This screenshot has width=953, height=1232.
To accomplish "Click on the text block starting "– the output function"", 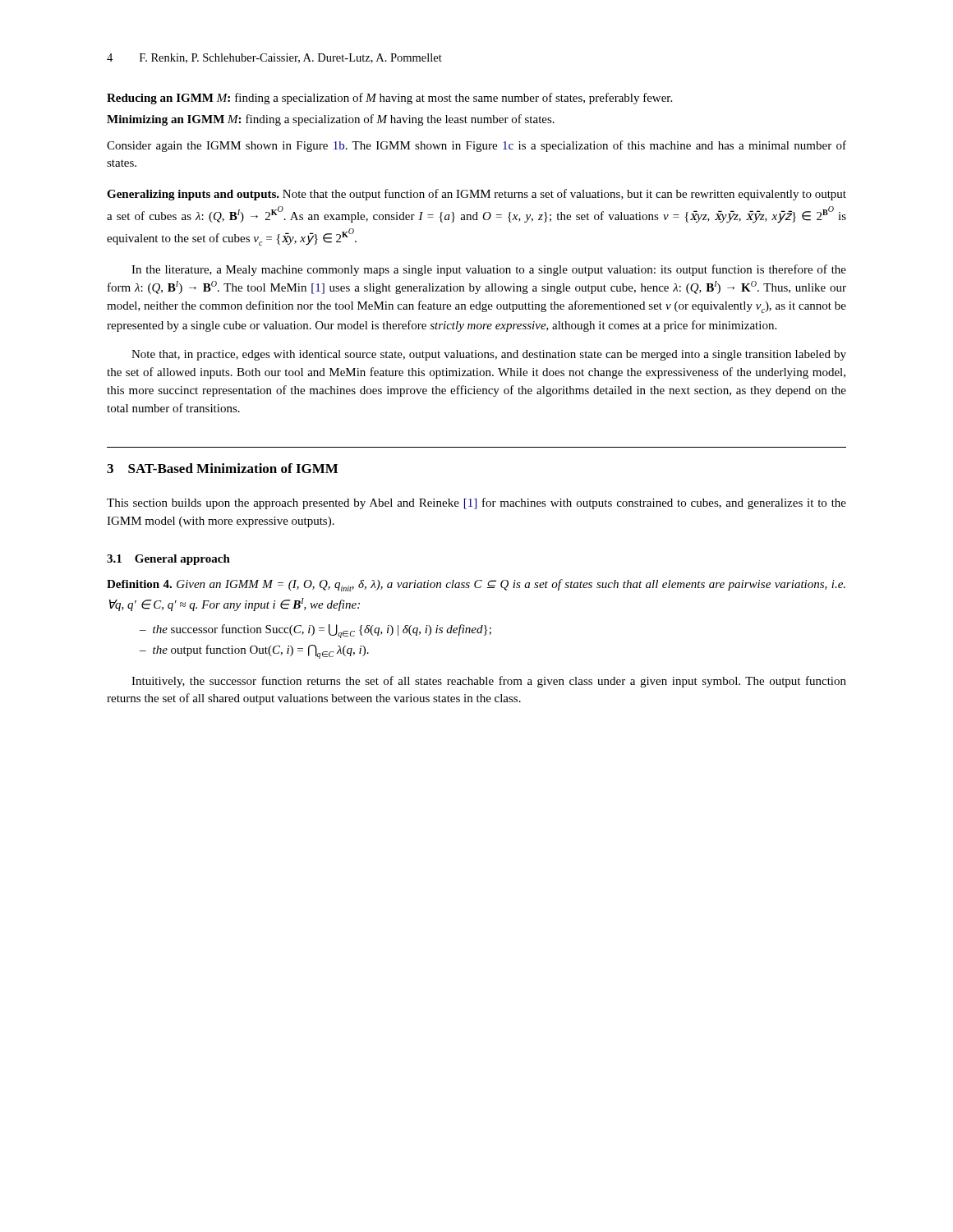I will (x=254, y=652).
